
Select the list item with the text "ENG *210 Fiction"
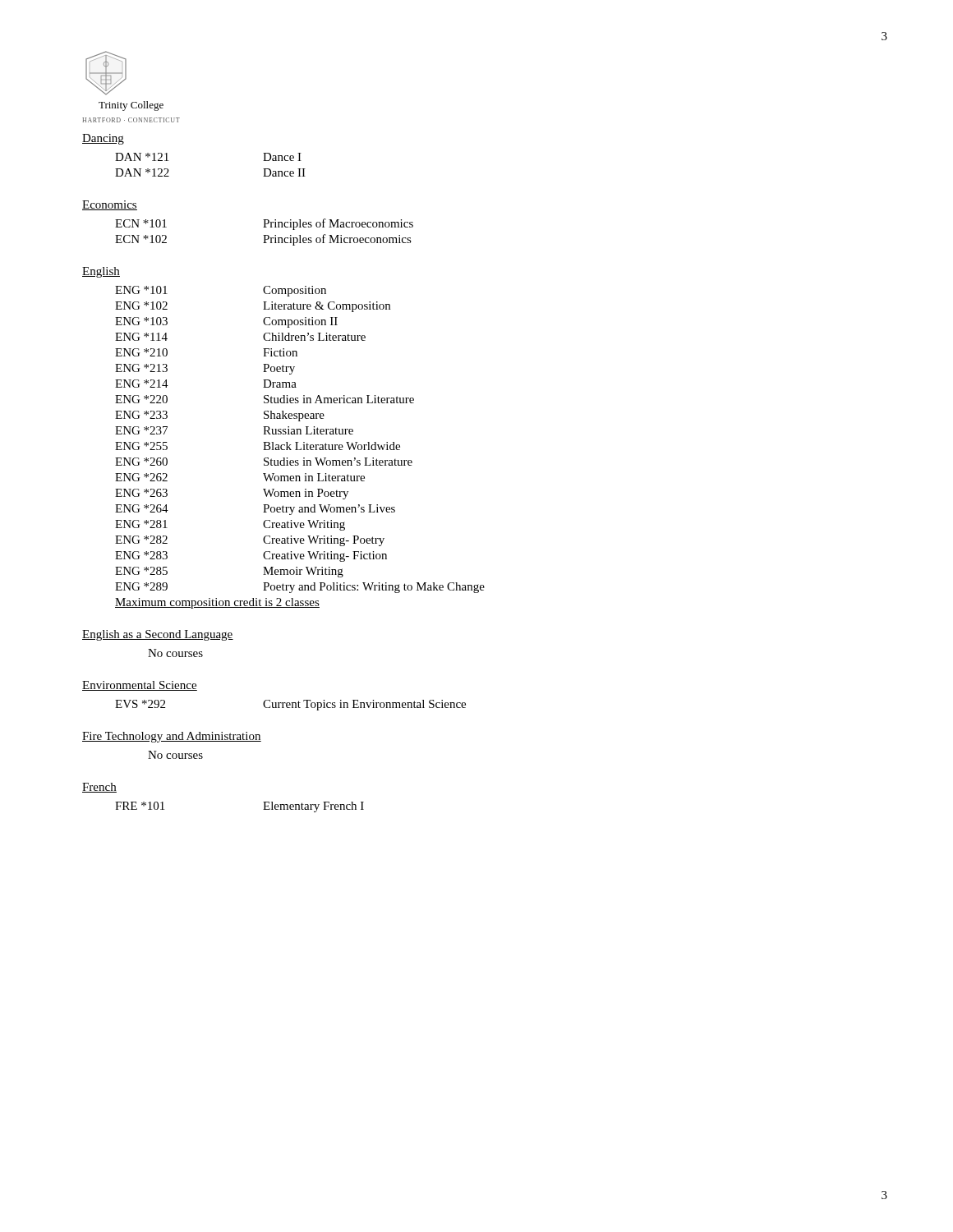point(147,352)
